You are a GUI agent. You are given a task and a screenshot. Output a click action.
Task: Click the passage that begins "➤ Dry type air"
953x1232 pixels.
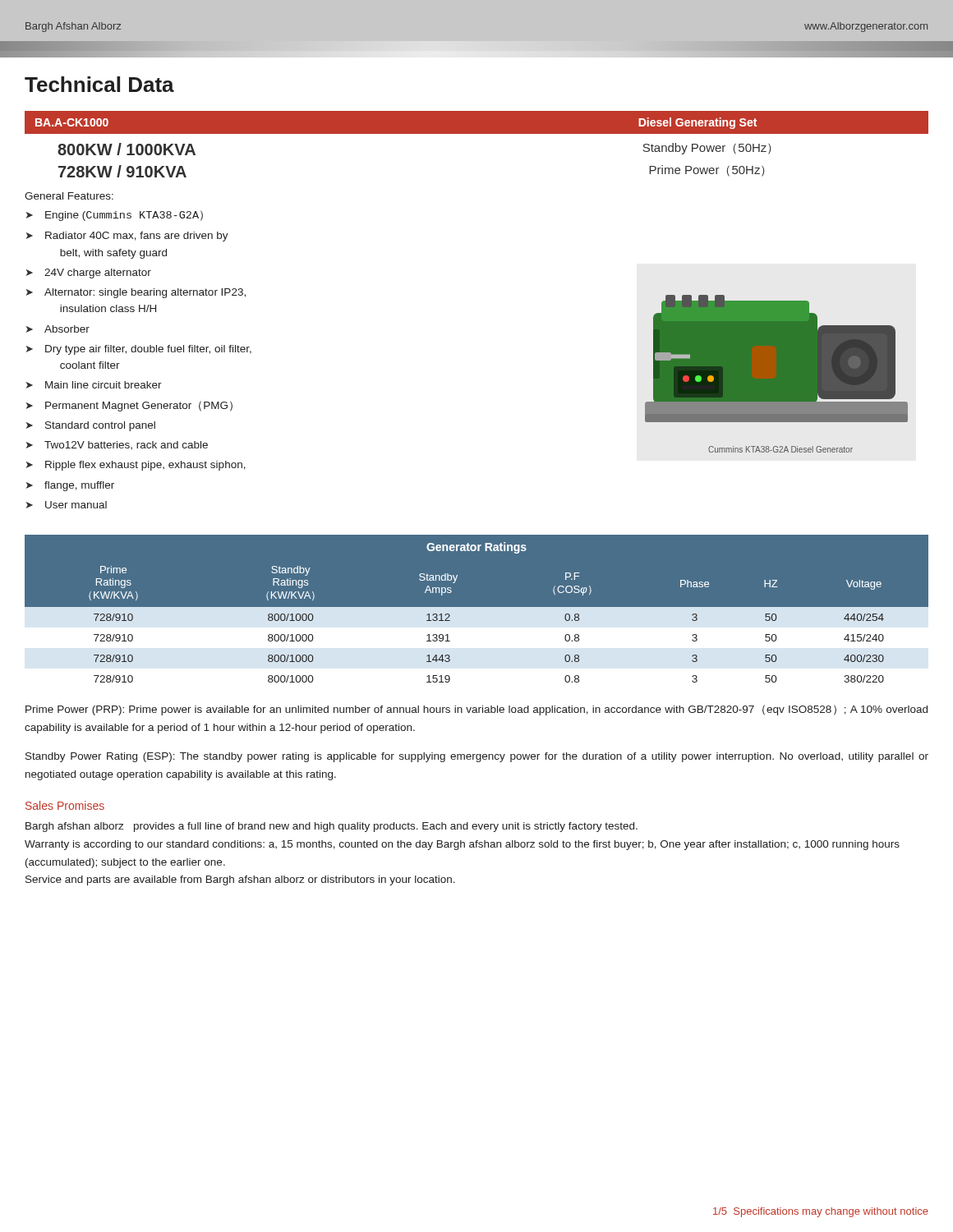coord(138,357)
